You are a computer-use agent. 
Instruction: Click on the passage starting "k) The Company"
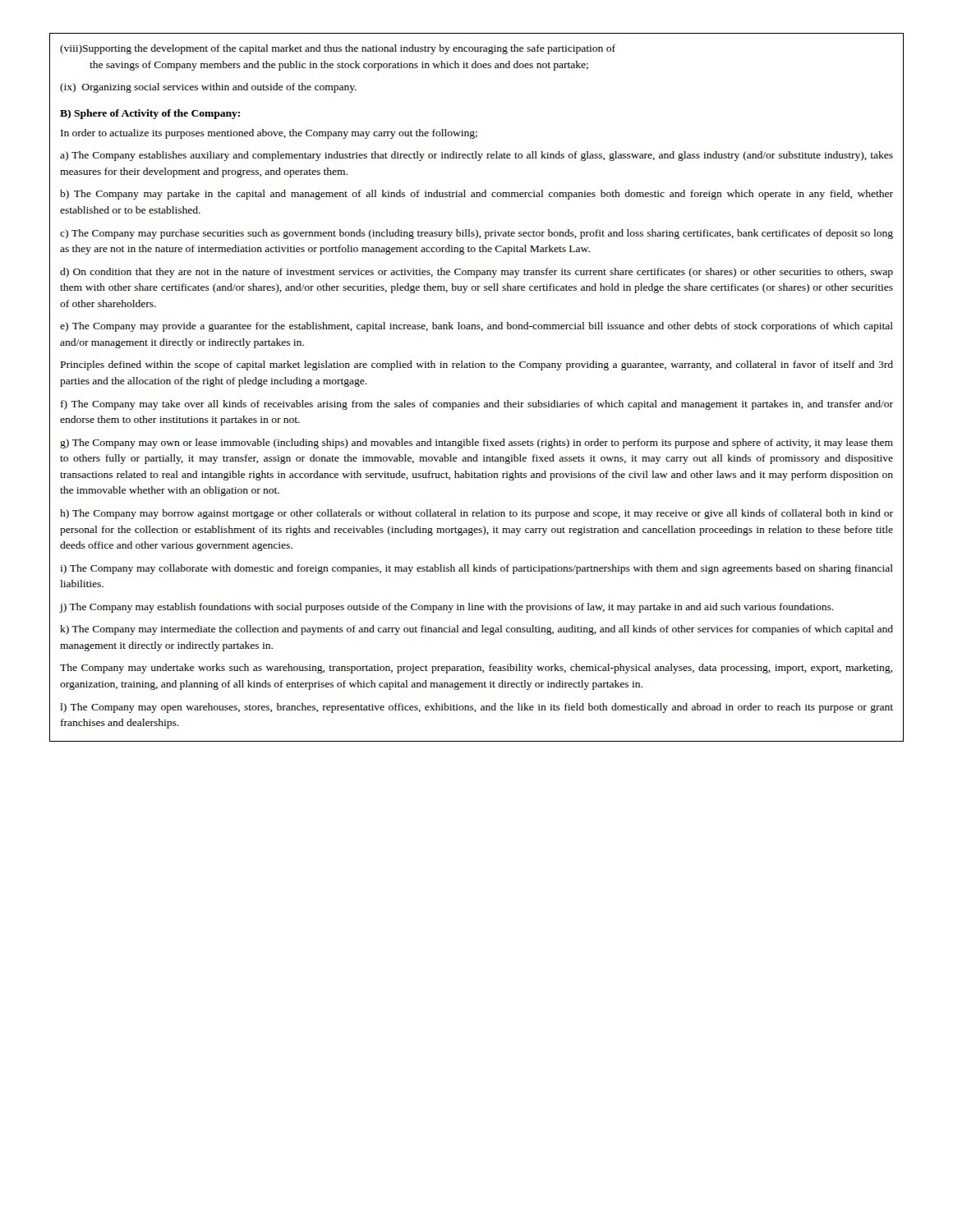pos(476,637)
